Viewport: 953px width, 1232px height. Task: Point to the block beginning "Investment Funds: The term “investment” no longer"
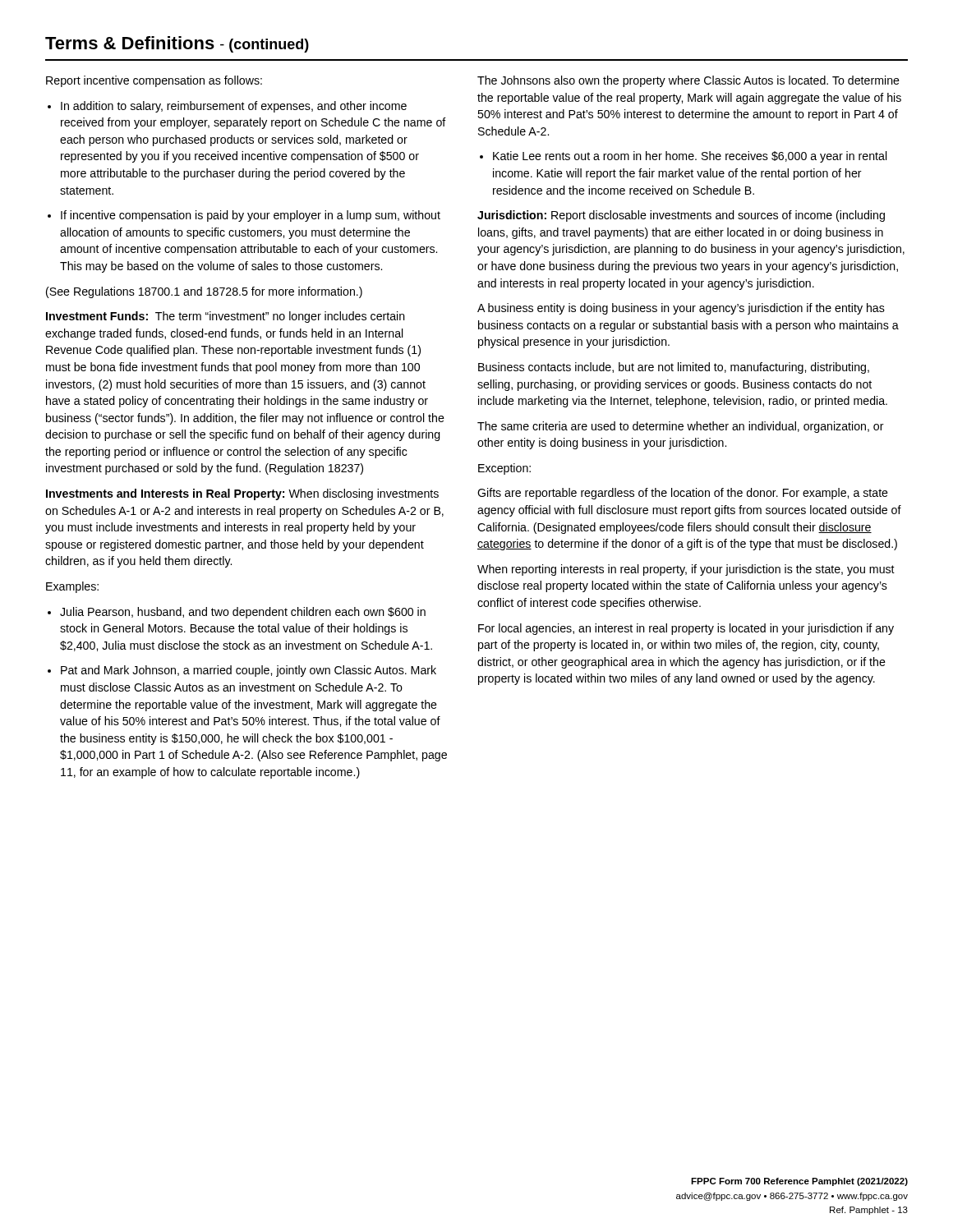246,393
